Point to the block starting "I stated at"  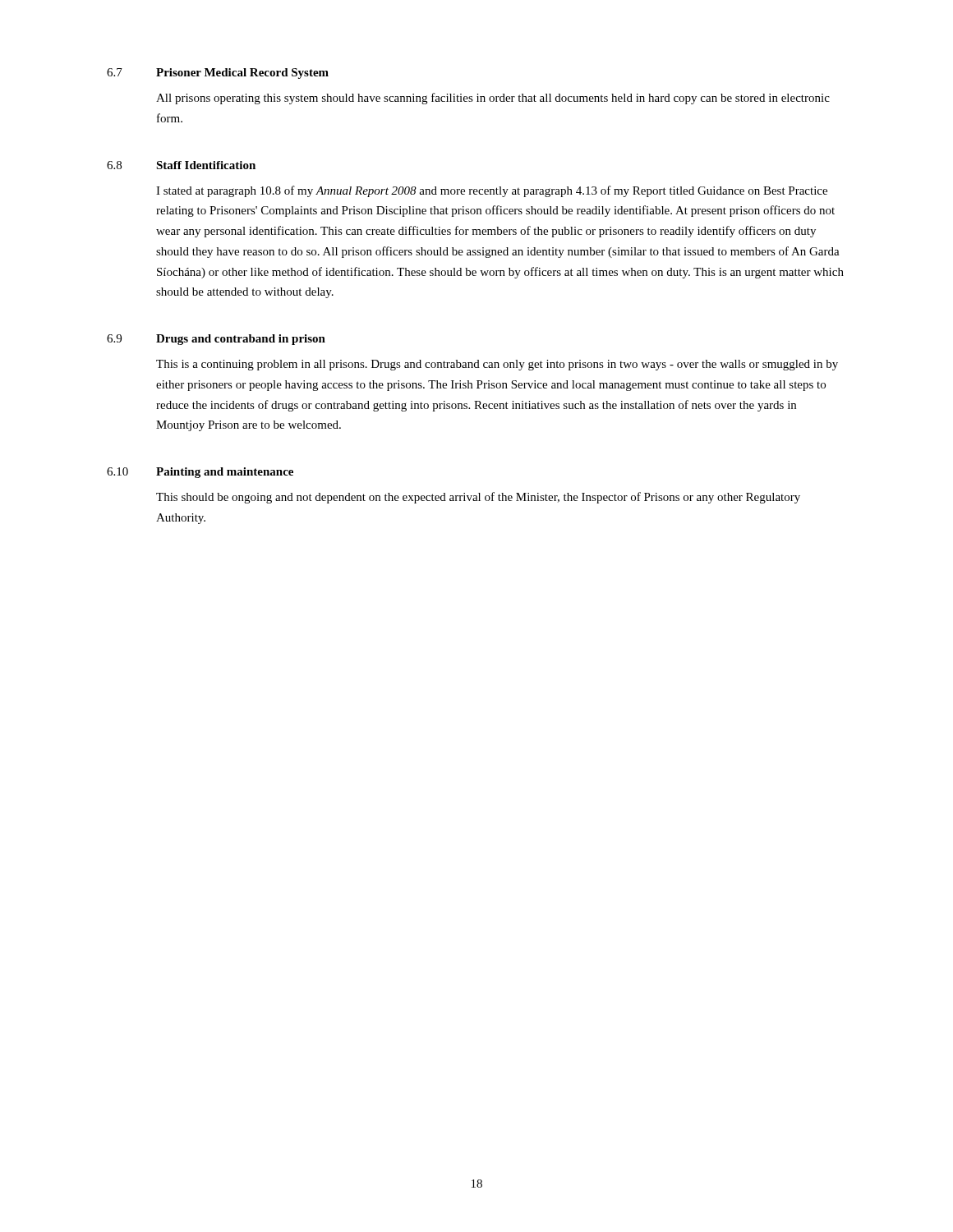pyautogui.click(x=500, y=241)
